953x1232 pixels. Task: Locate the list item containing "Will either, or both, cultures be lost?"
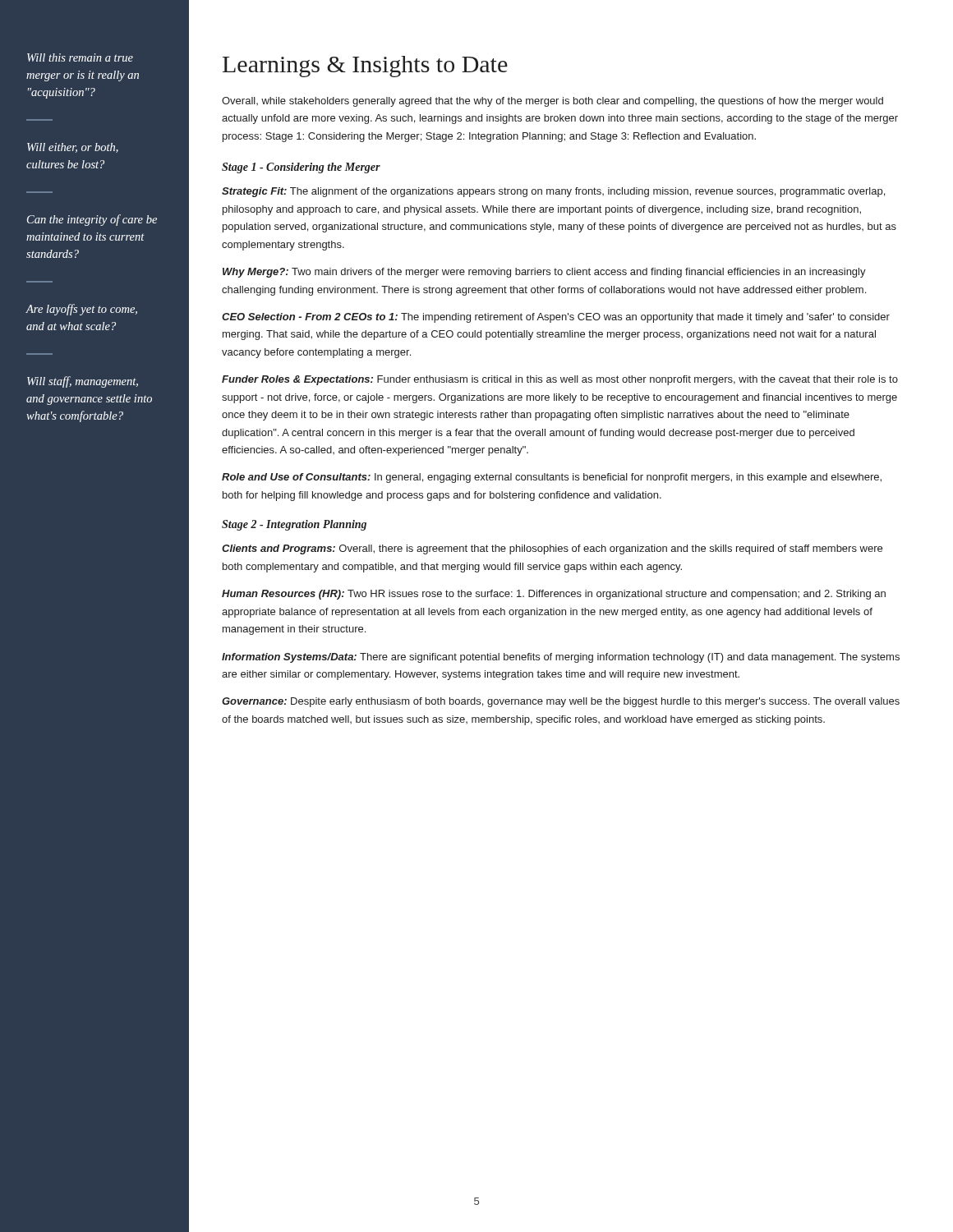point(72,156)
